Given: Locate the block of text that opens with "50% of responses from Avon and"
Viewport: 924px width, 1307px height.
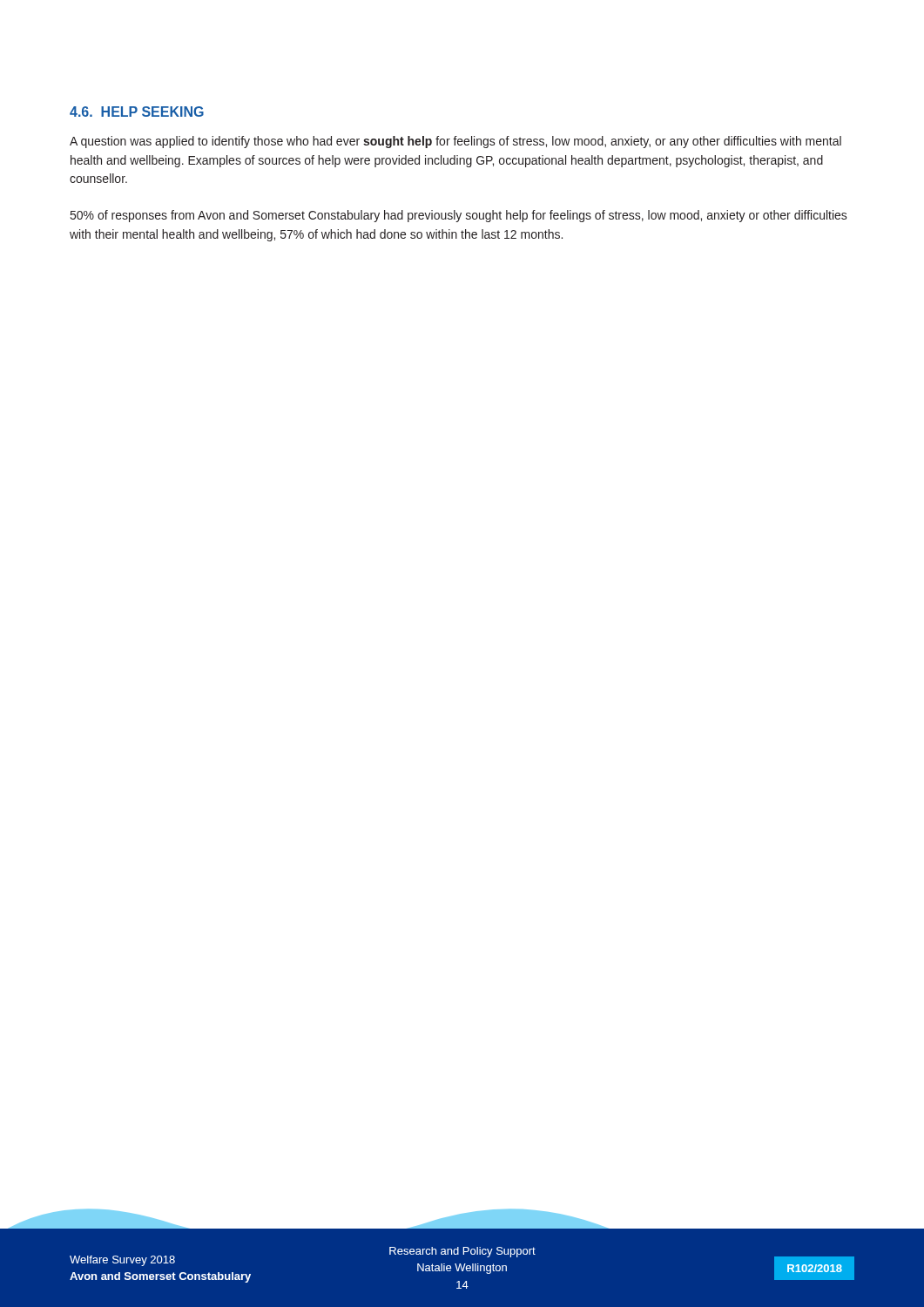Looking at the screenshot, I should [458, 225].
